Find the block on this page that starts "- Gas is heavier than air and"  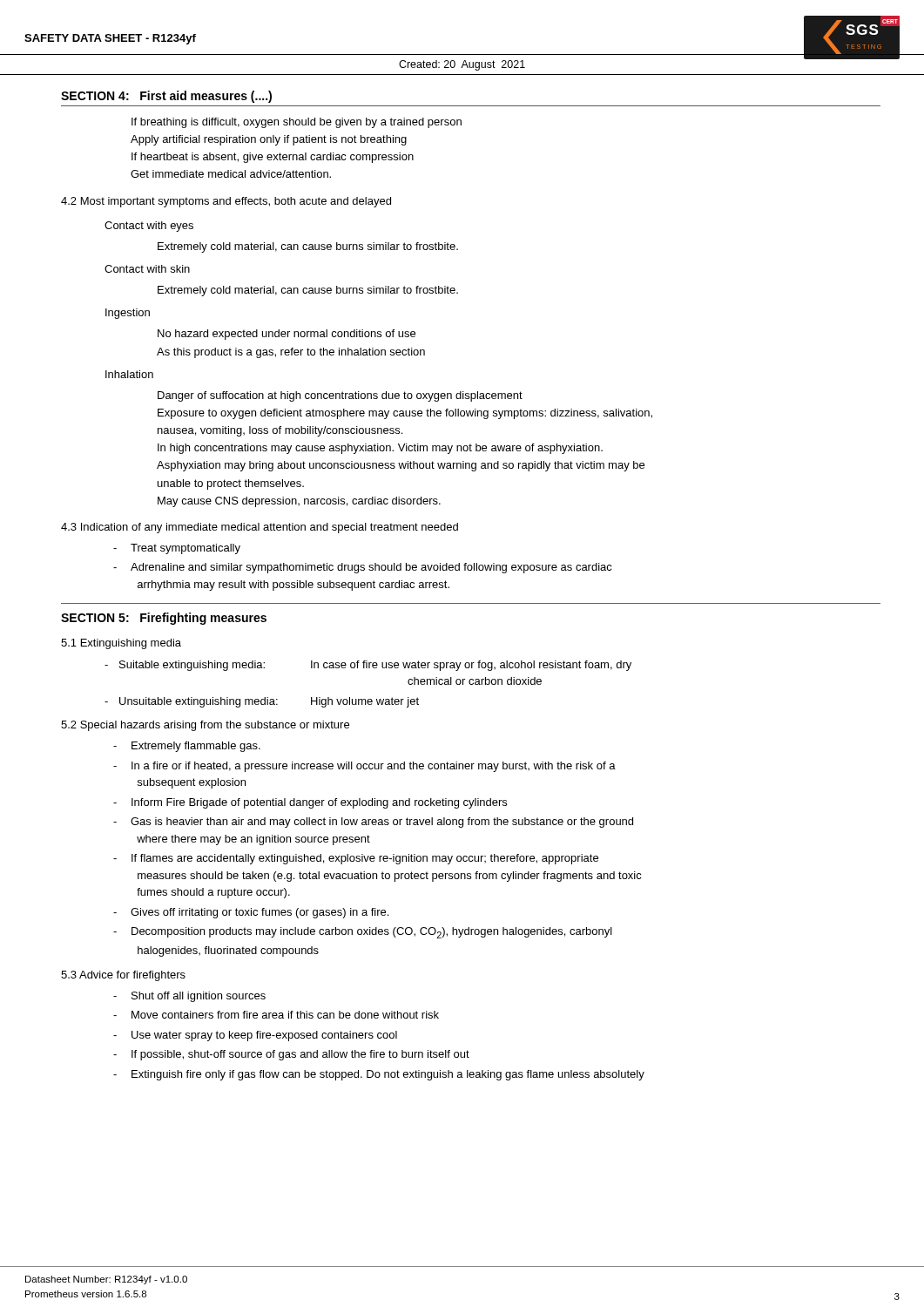pos(374,830)
